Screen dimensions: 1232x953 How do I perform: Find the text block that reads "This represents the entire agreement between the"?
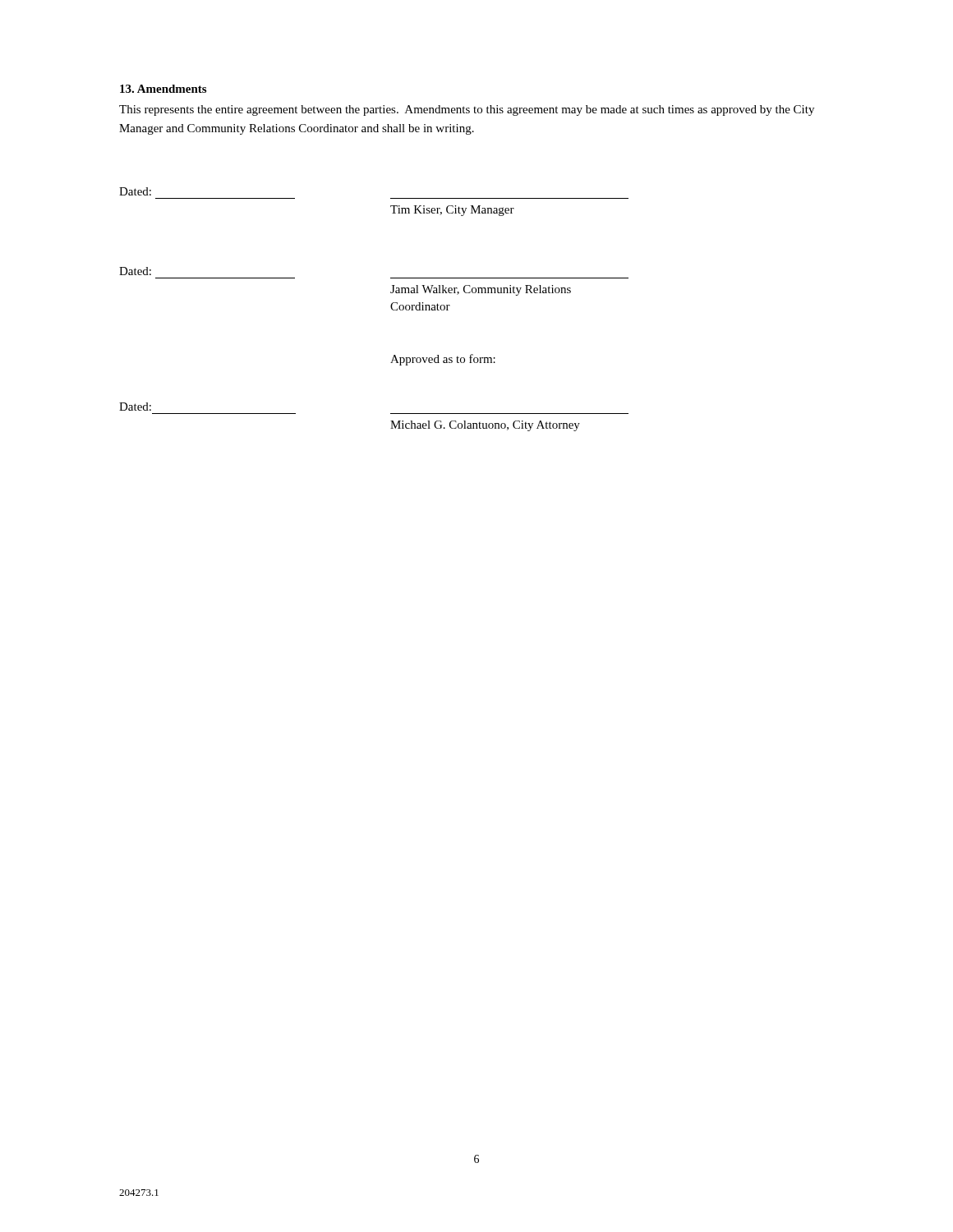coord(467,119)
